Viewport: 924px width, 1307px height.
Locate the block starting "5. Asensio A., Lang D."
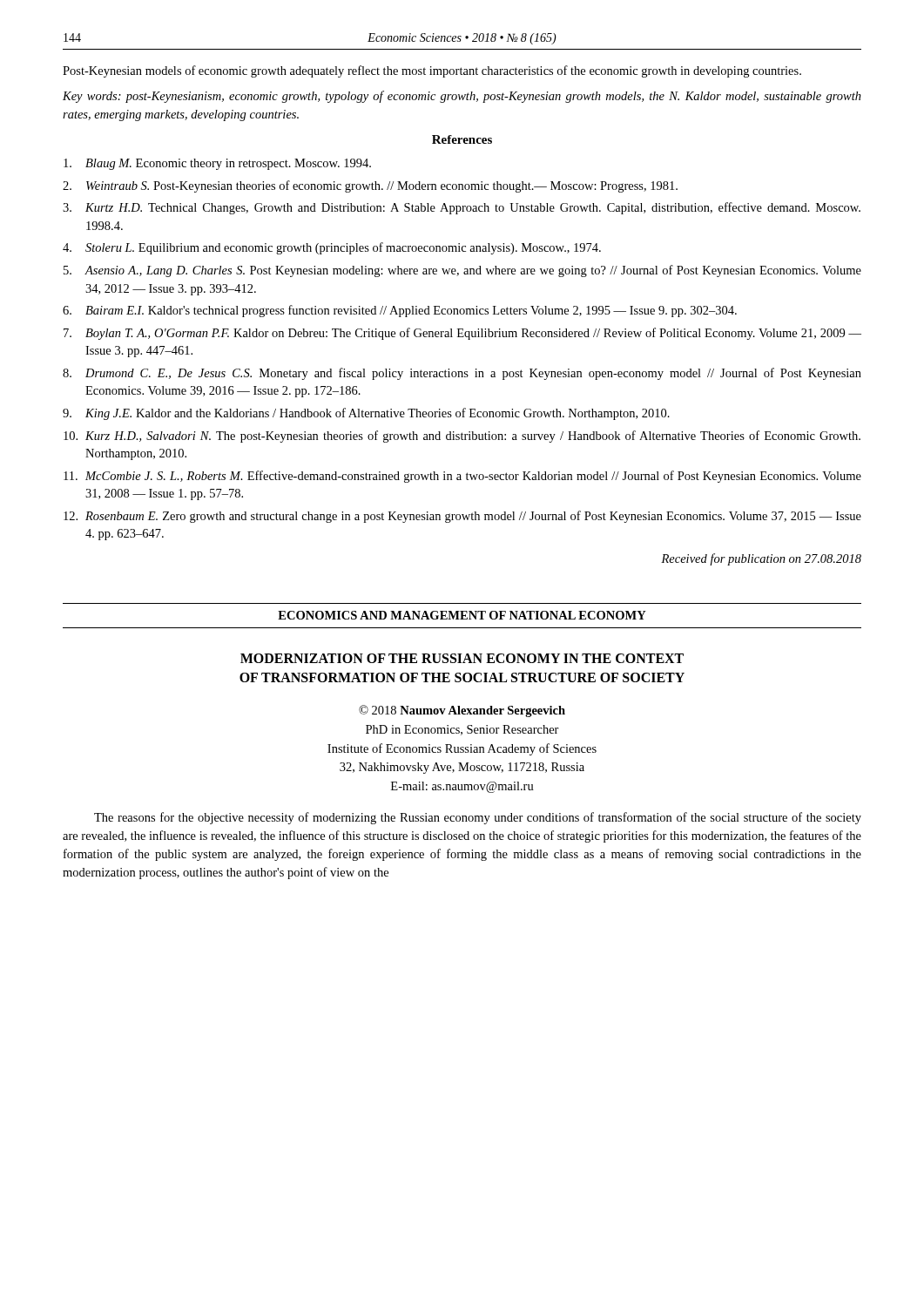[x=462, y=279]
